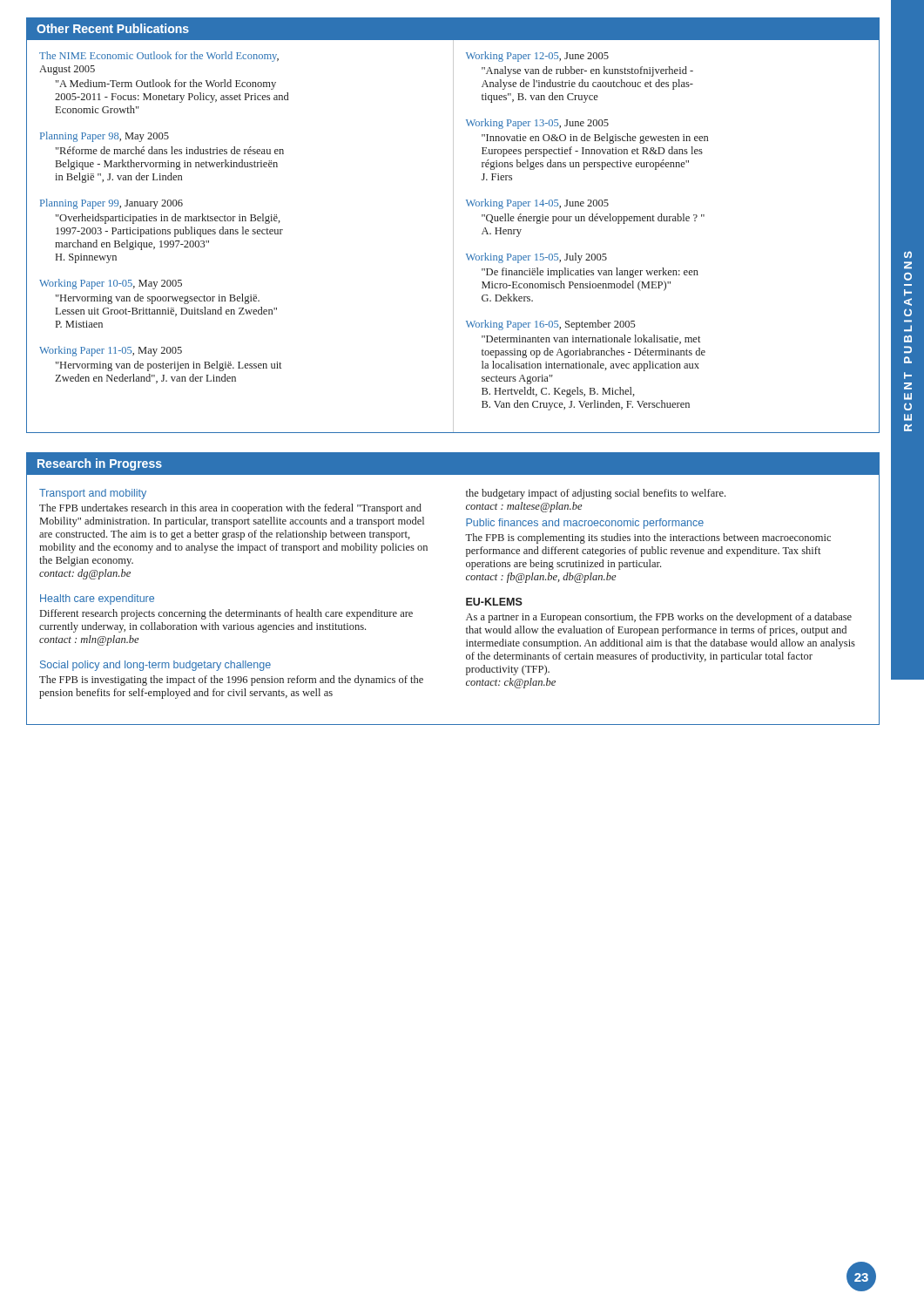Find the block on this page that starts "Working Paper 11-05, May 2005 "Hervorming"
This screenshot has height=1307, width=924.
click(x=240, y=364)
